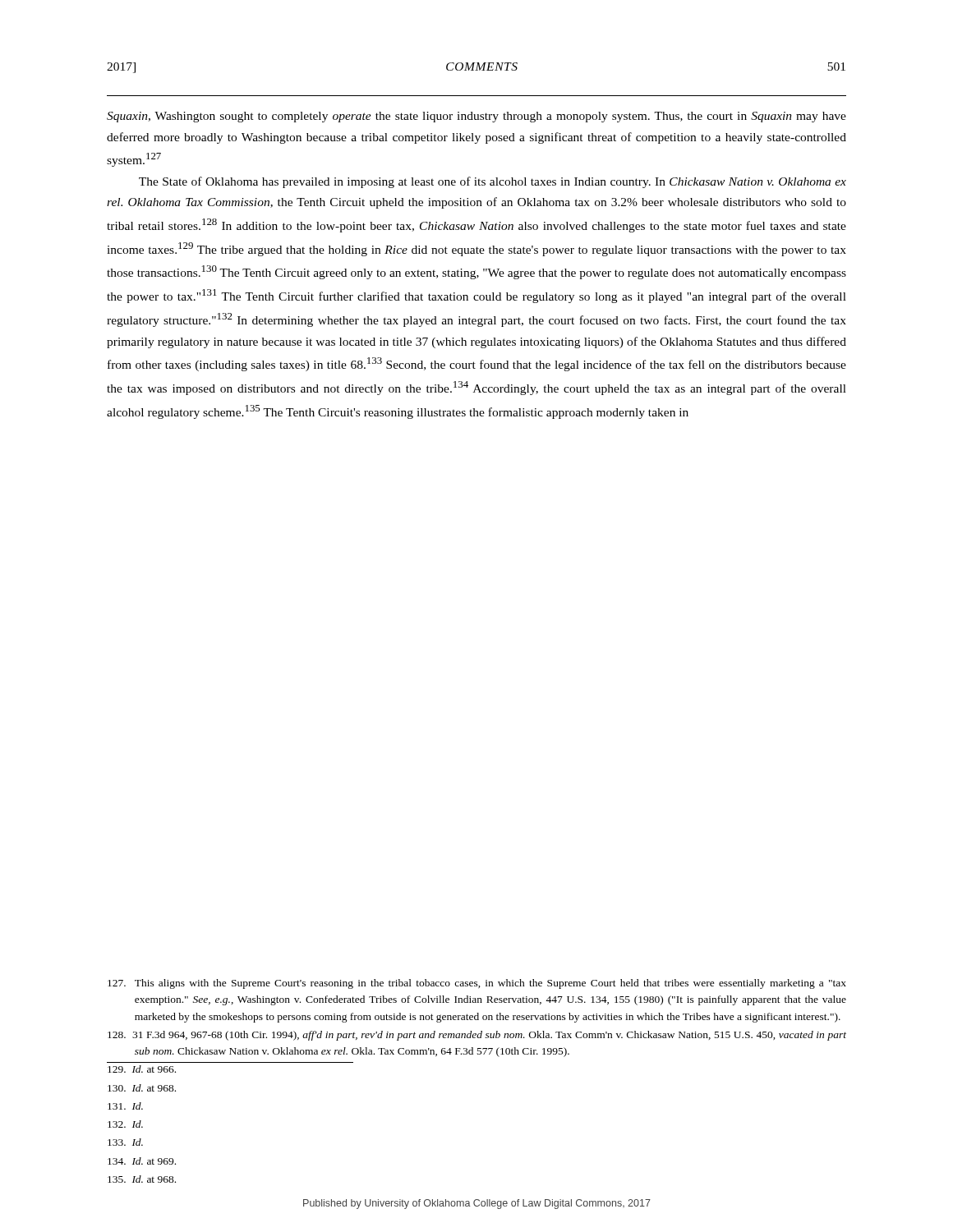Locate the block of text that opens with "31 F.3d 964,"
Screen dimensions: 1232x953
[x=476, y=1043]
